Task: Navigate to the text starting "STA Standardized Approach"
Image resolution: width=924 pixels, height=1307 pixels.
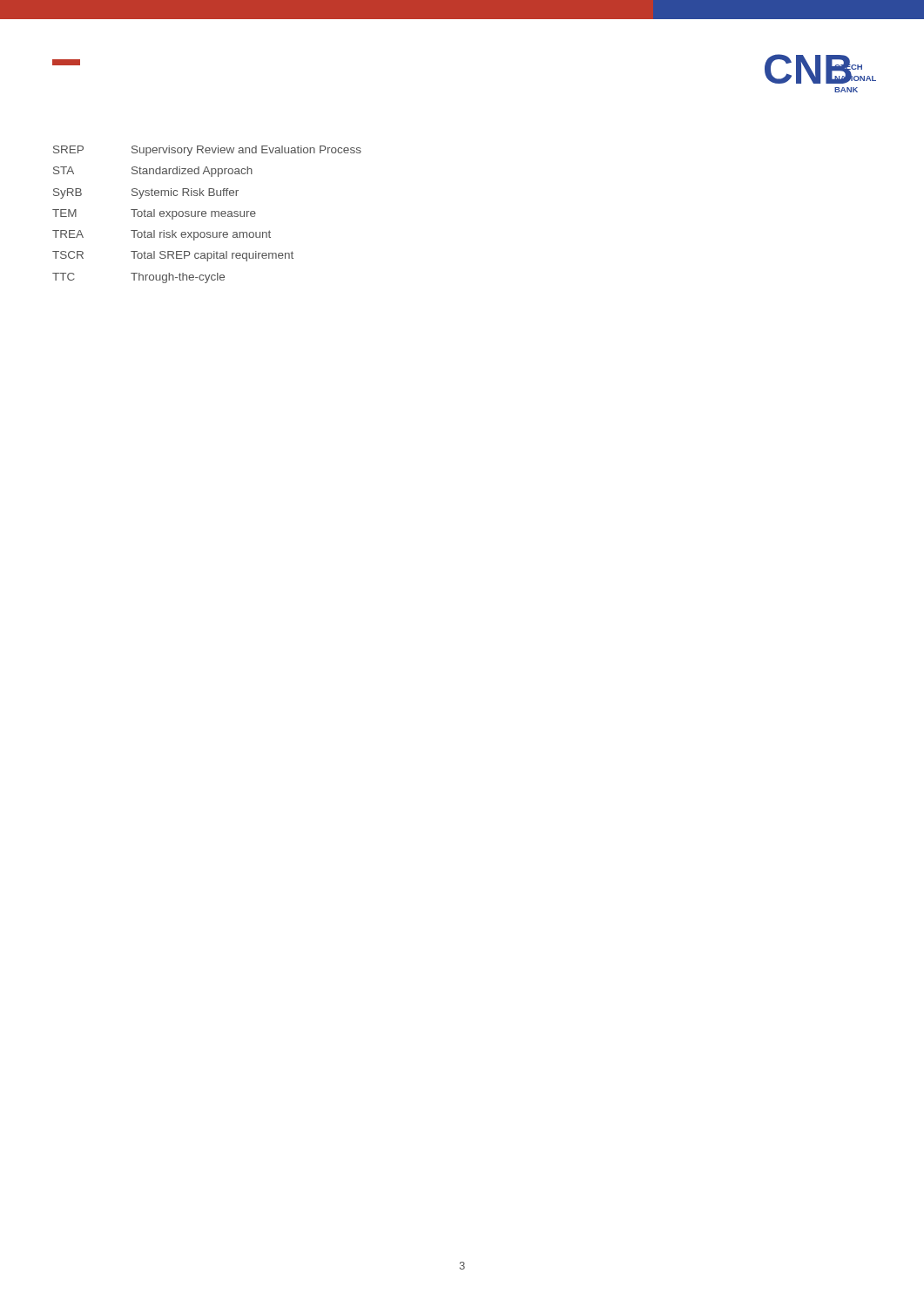Action: (153, 171)
